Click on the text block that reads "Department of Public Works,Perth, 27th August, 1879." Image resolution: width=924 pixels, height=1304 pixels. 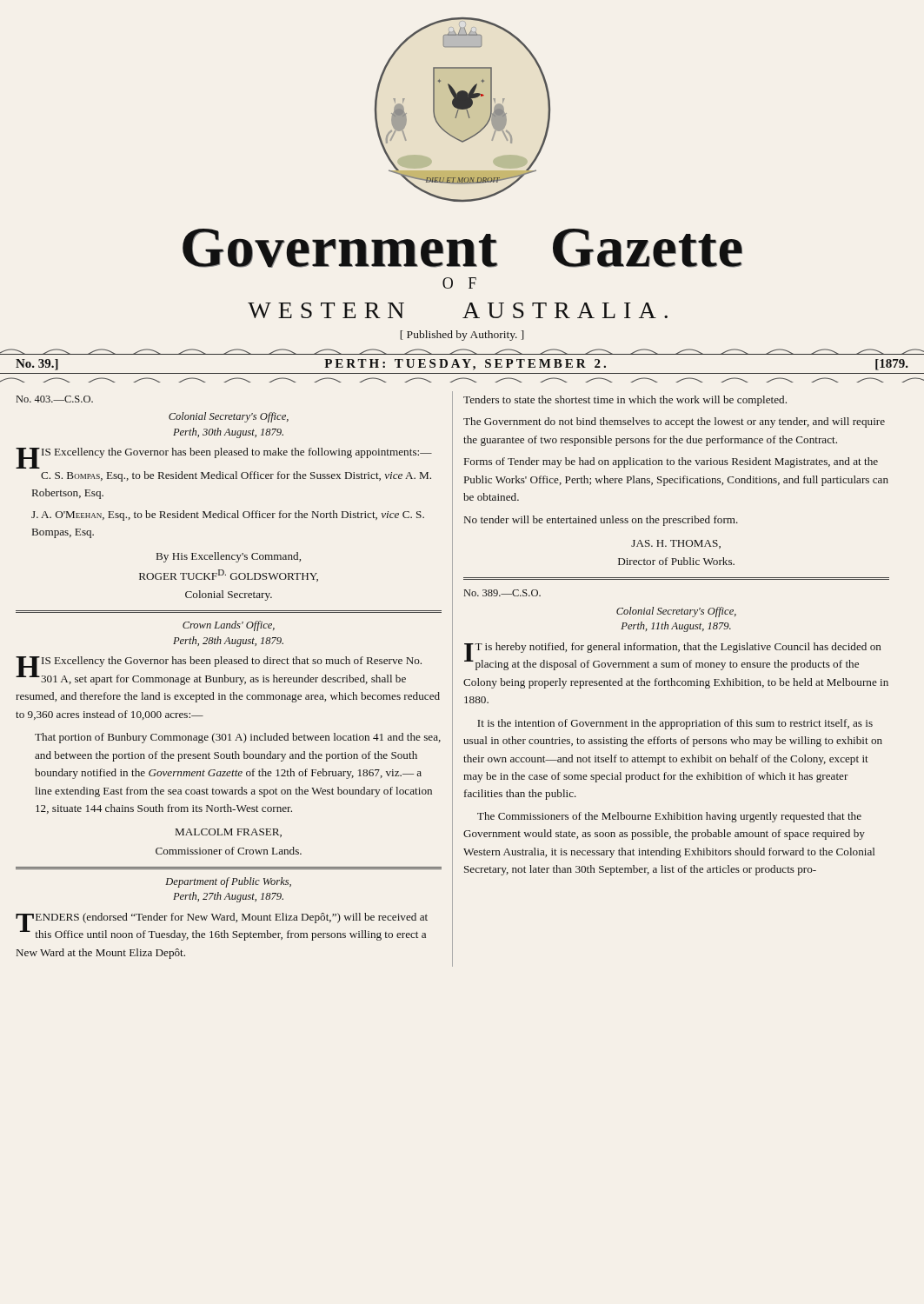point(229,918)
